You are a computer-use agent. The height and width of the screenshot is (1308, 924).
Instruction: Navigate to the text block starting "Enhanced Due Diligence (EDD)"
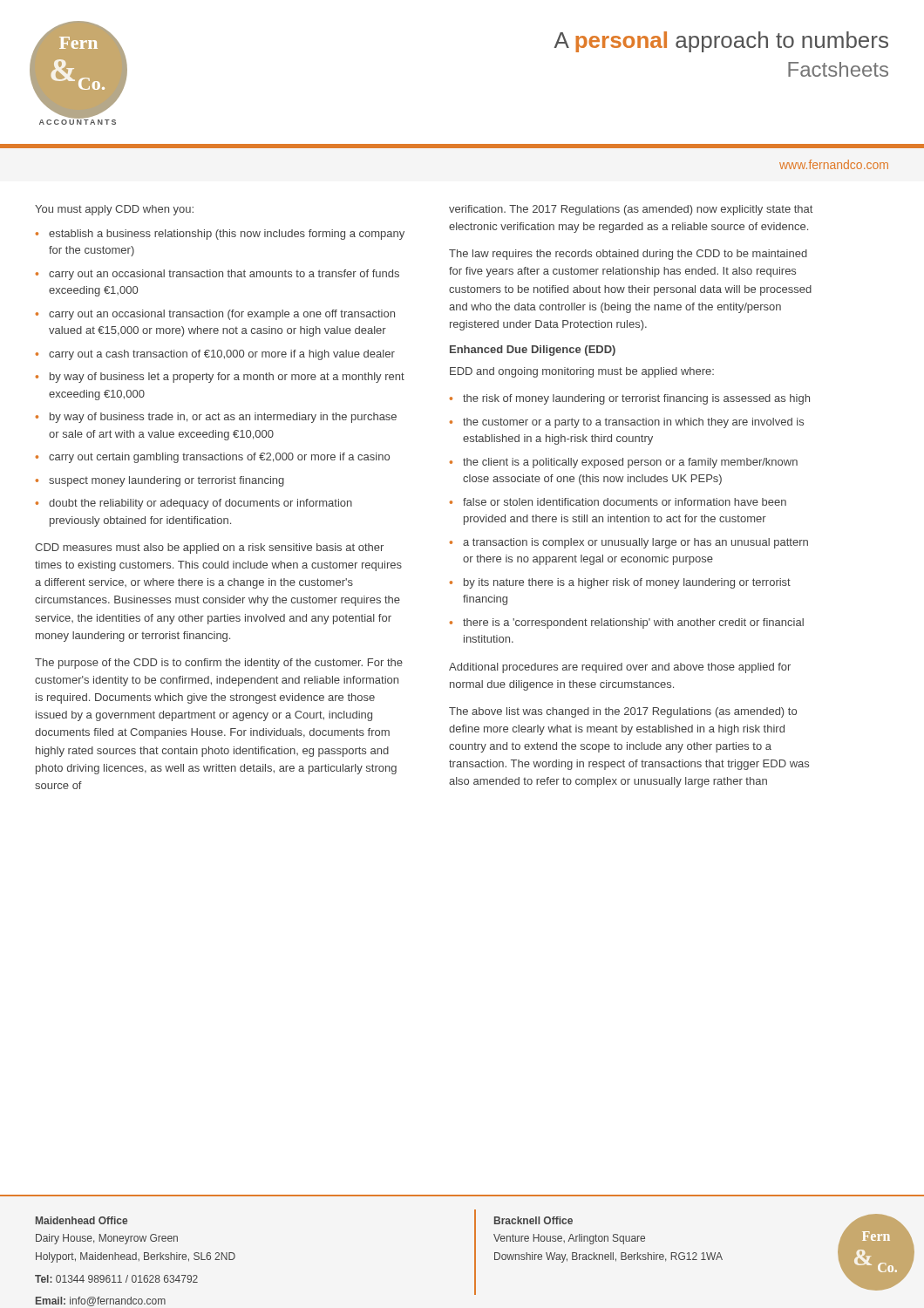533,351
